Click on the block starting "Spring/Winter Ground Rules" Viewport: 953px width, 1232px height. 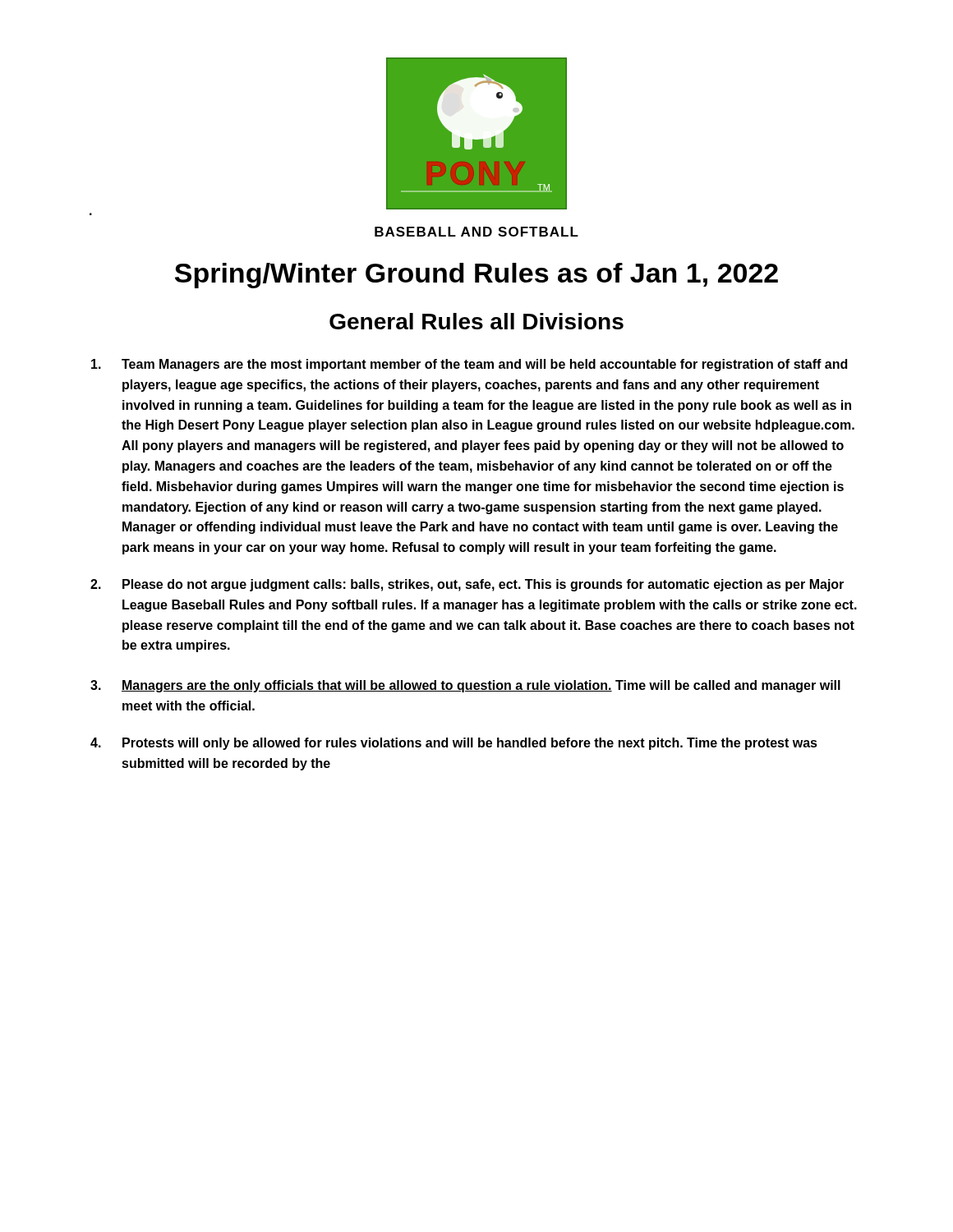point(476,273)
